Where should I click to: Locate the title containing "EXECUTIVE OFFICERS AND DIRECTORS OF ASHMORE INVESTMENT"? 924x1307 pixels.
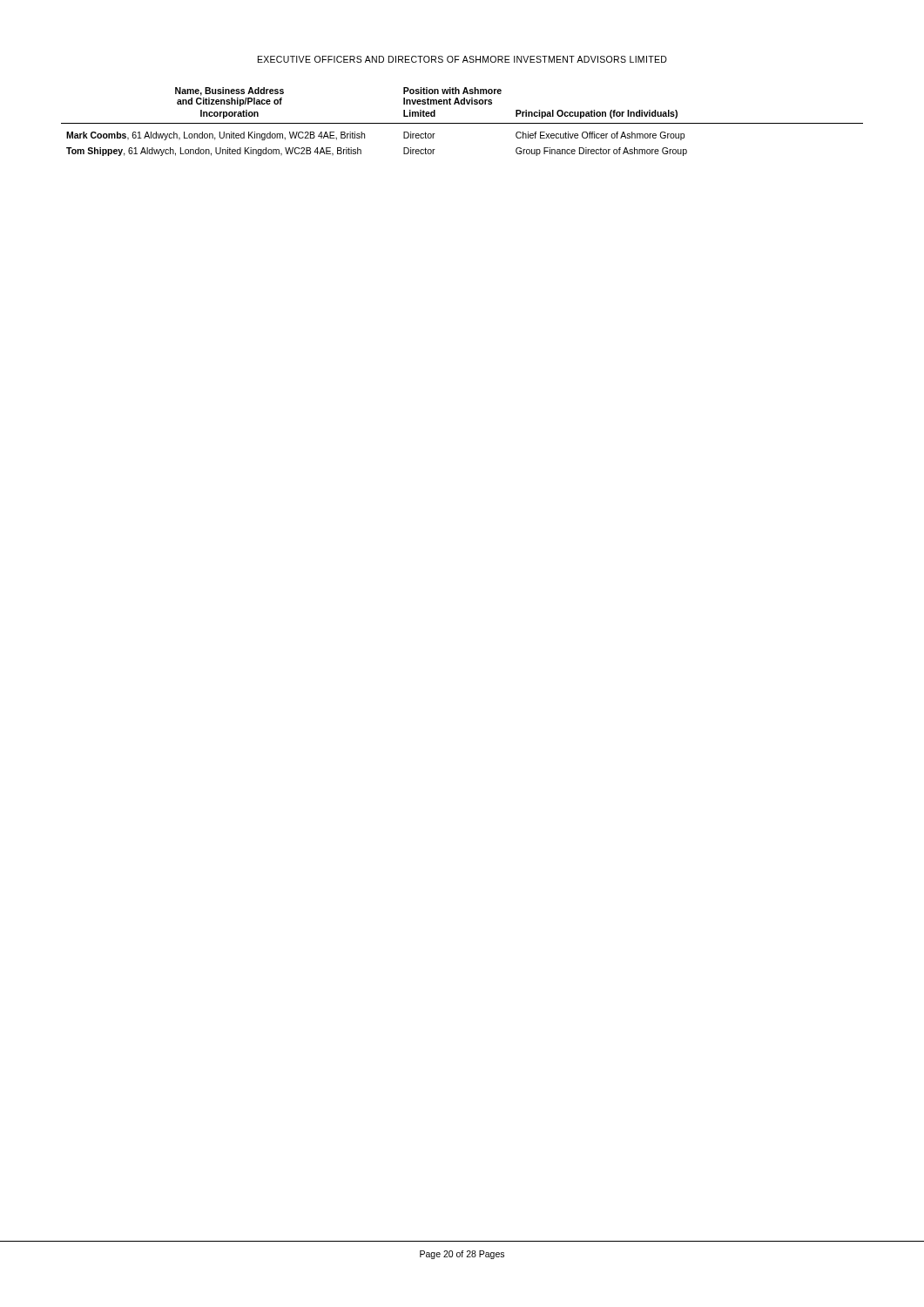pos(462,59)
